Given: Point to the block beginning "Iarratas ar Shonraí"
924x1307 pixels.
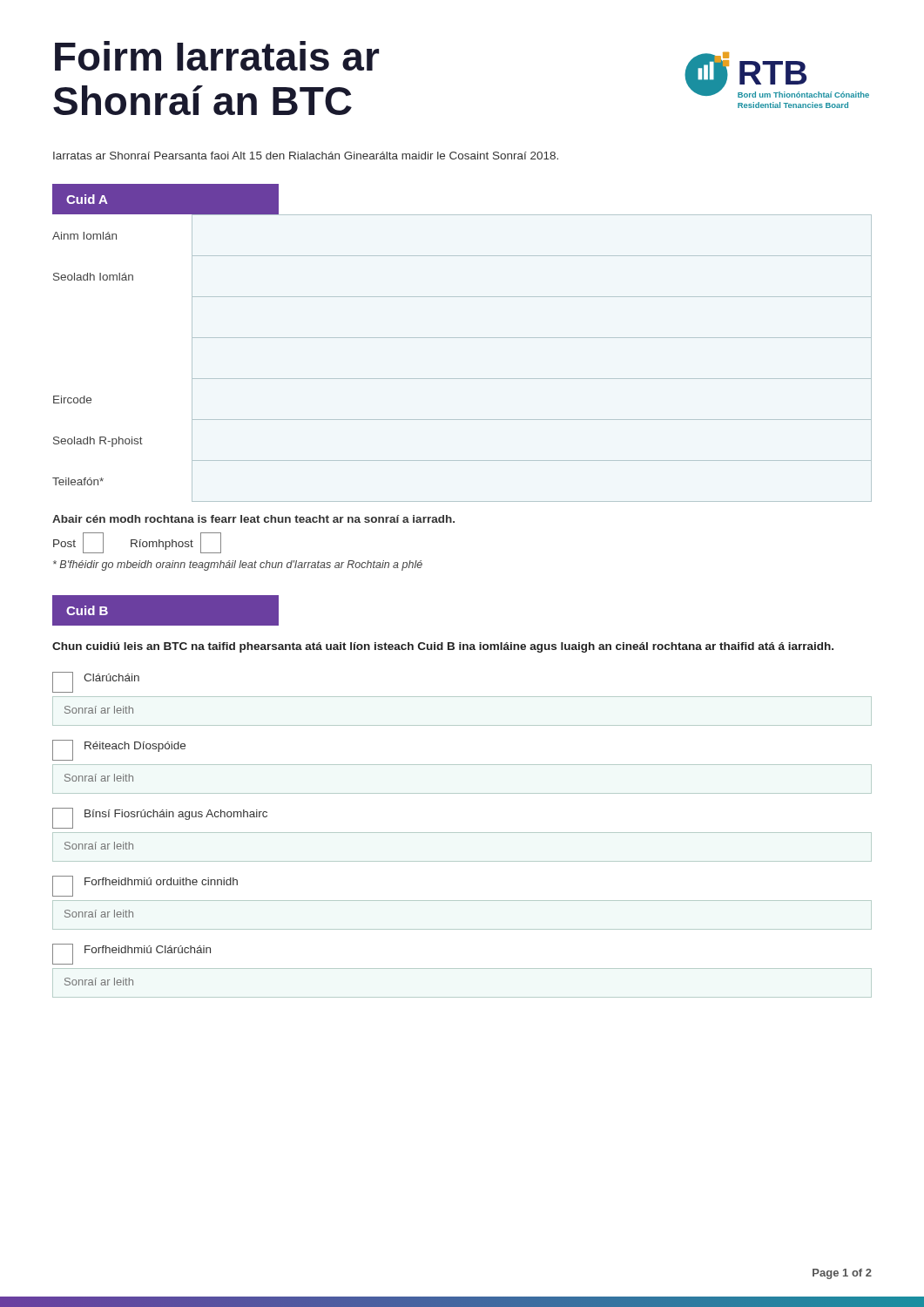Looking at the screenshot, I should (306, 156).
